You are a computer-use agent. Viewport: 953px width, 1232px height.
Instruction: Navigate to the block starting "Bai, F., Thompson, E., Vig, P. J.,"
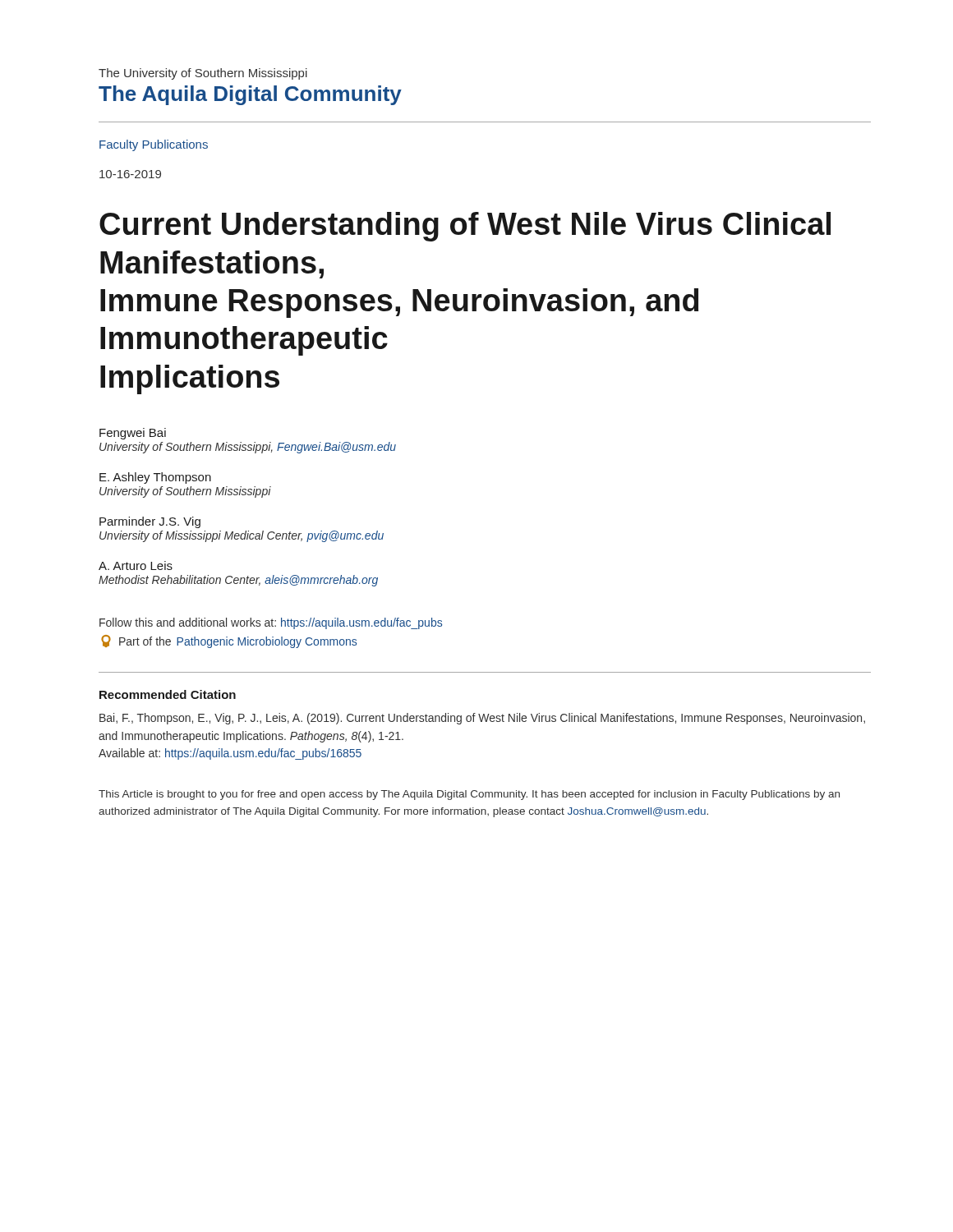click(x=482, y=719)
